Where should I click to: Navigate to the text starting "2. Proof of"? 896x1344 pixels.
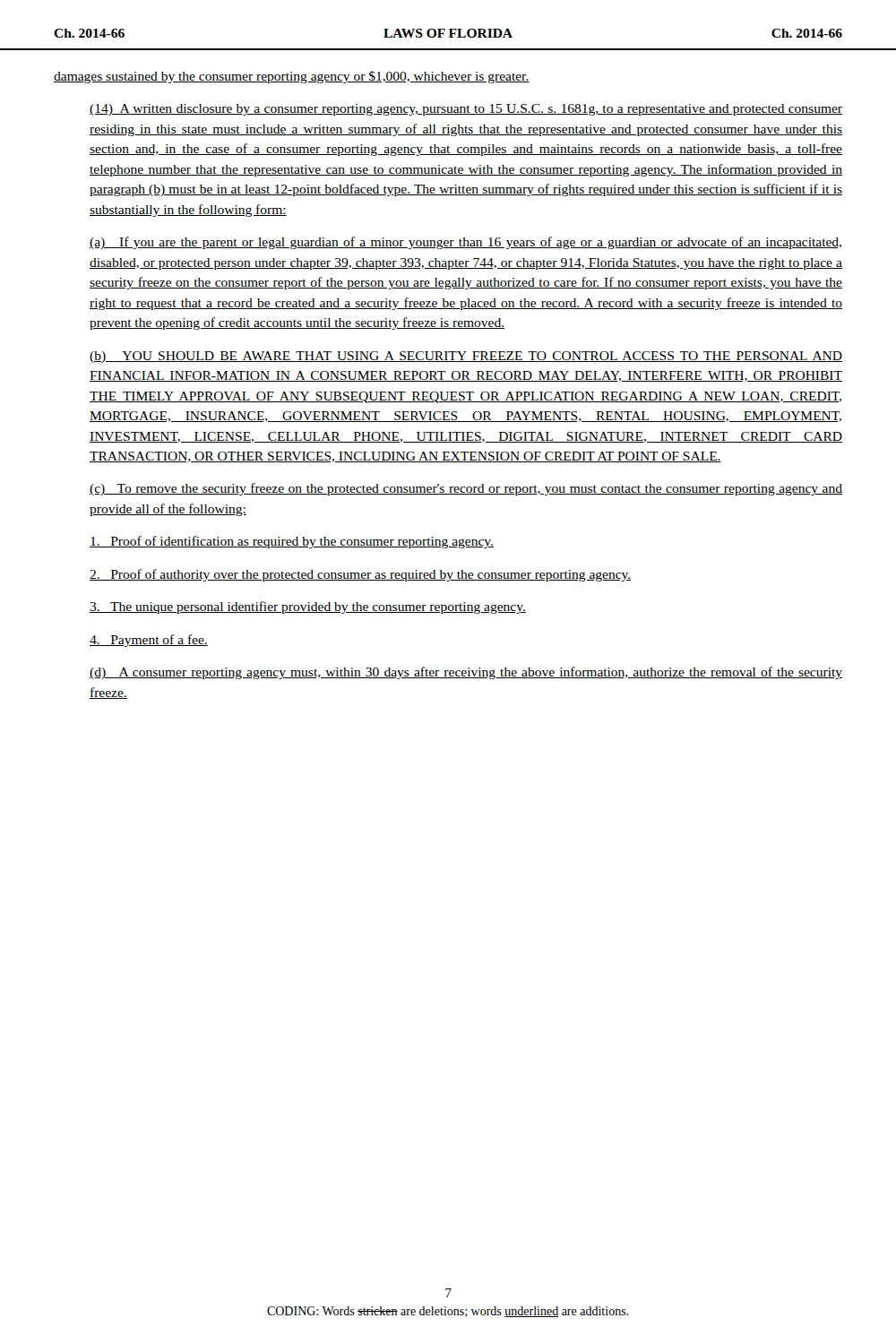[x=360, y=574]
